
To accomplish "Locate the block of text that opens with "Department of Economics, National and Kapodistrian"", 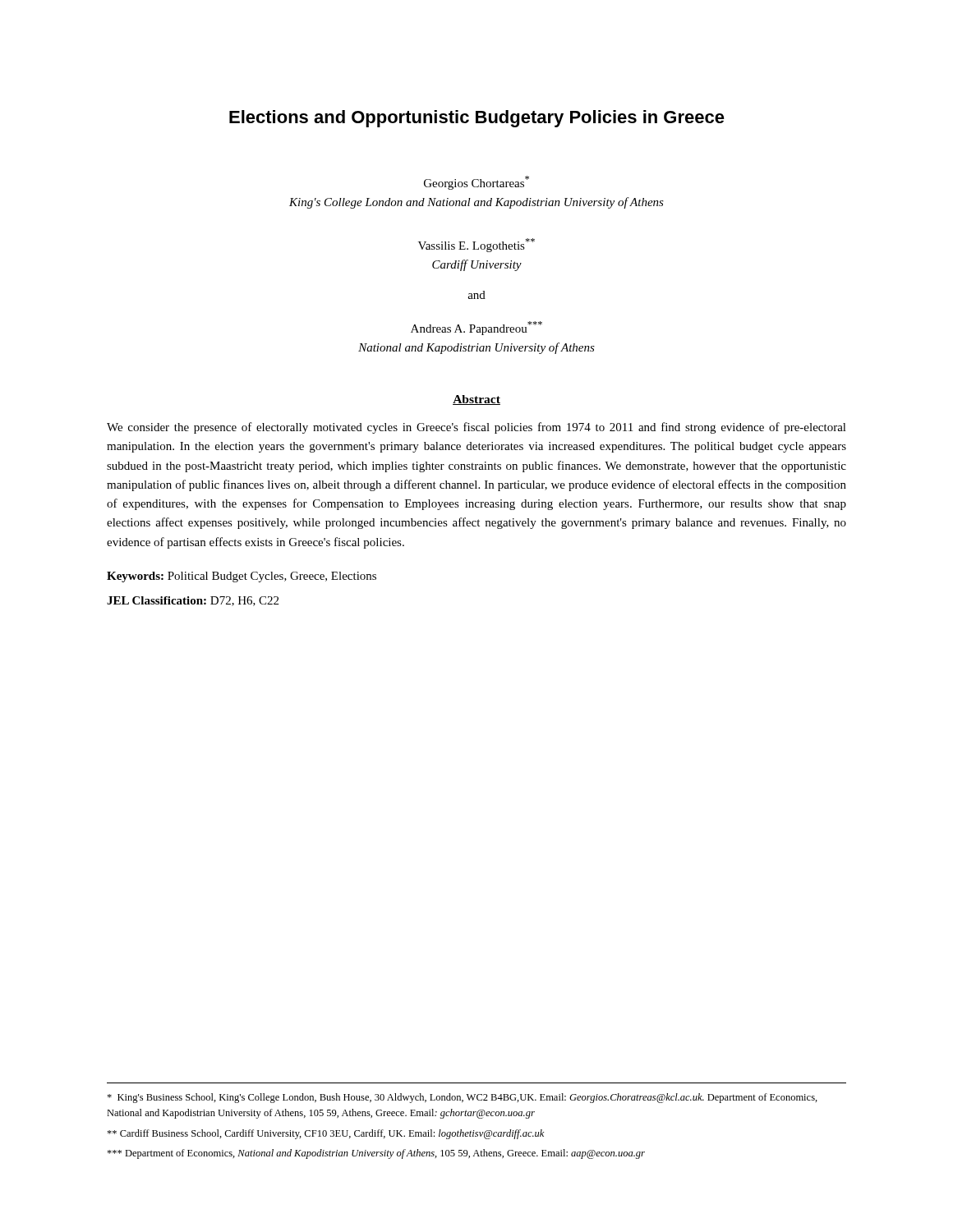I will point(376,1153).
